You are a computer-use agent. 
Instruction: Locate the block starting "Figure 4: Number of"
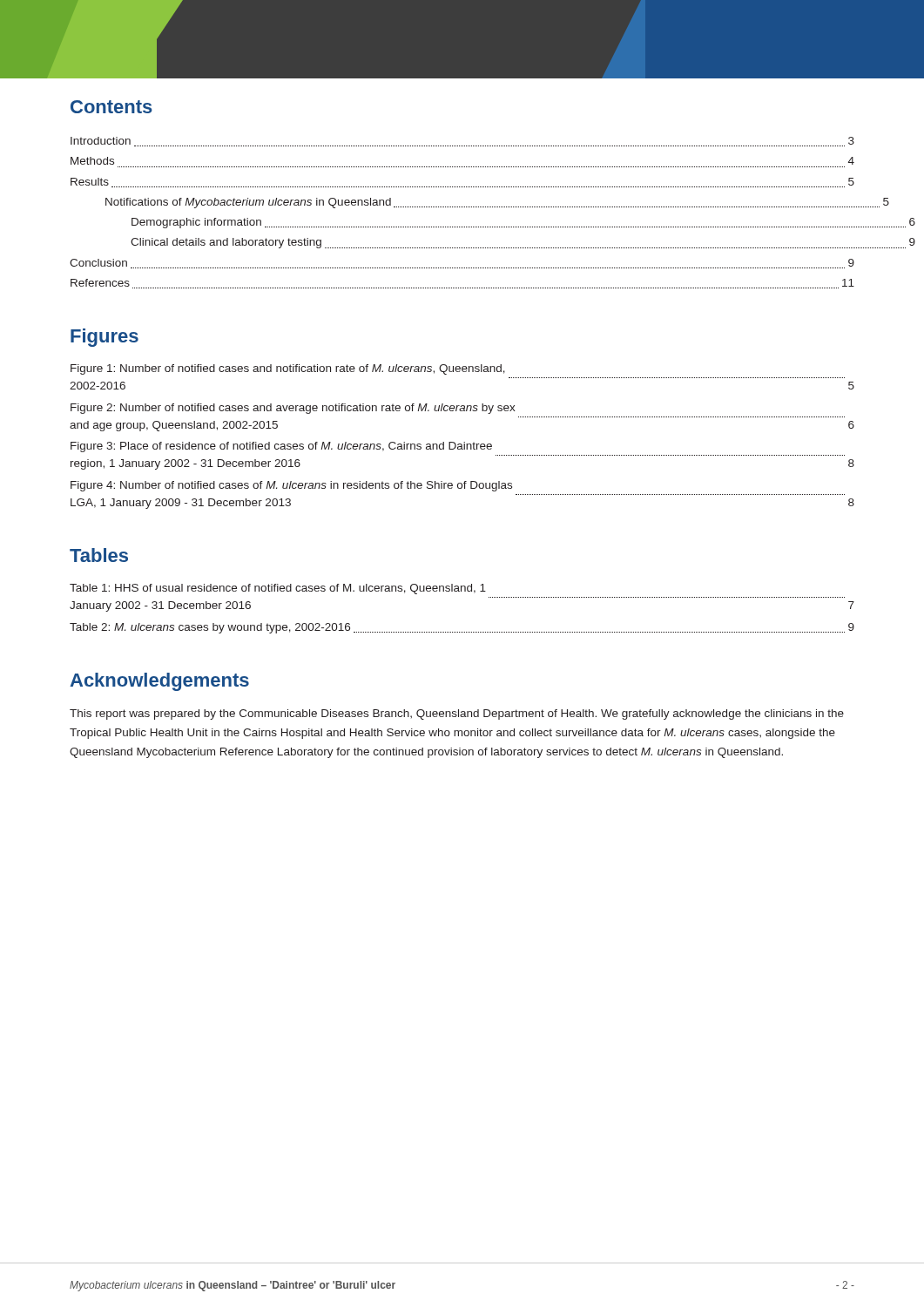(x=462, y=494)
